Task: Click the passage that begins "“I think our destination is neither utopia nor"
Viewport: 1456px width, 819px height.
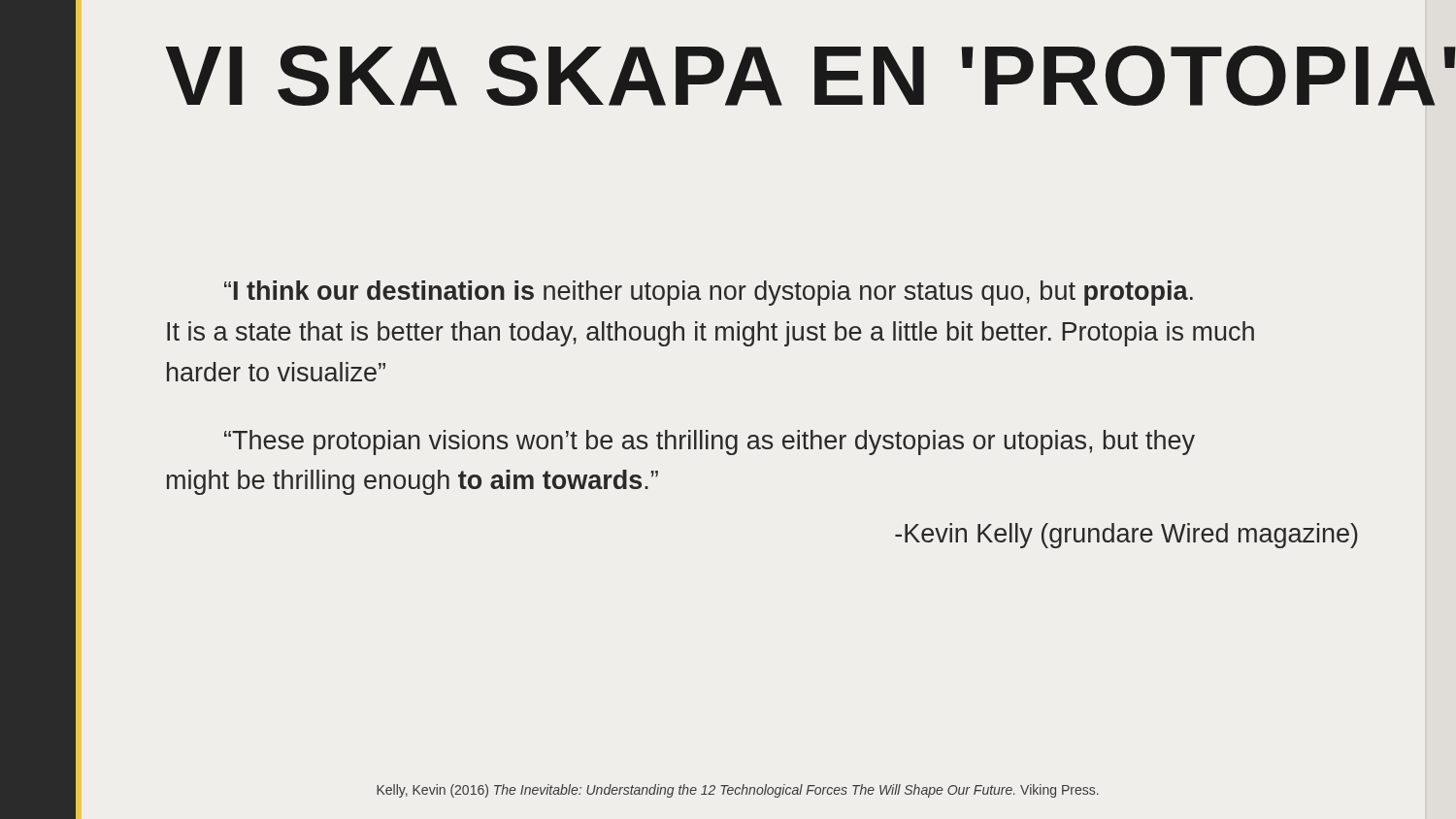Action: point(710,329)
